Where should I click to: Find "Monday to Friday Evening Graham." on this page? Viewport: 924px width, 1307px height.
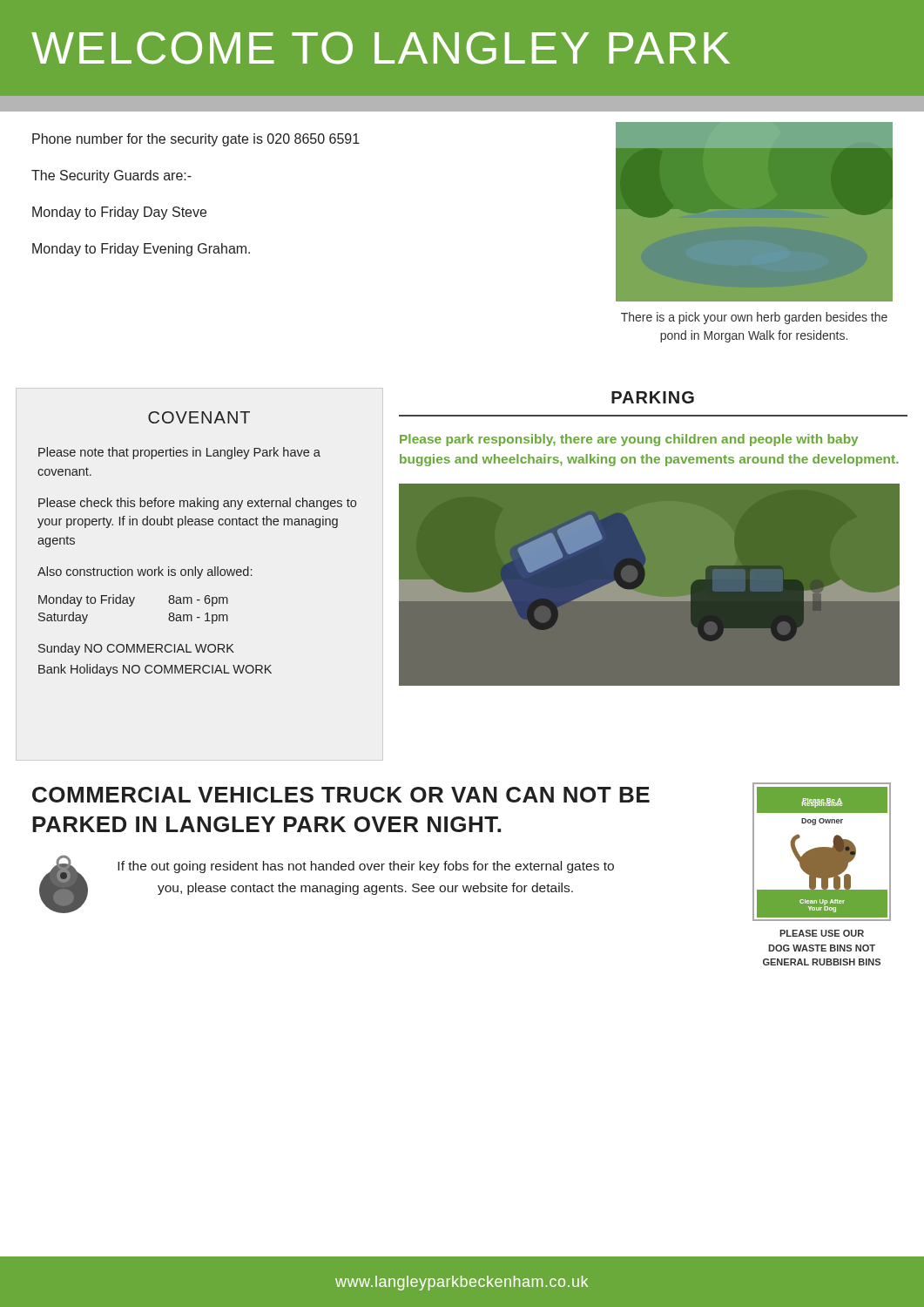point(141,249)
